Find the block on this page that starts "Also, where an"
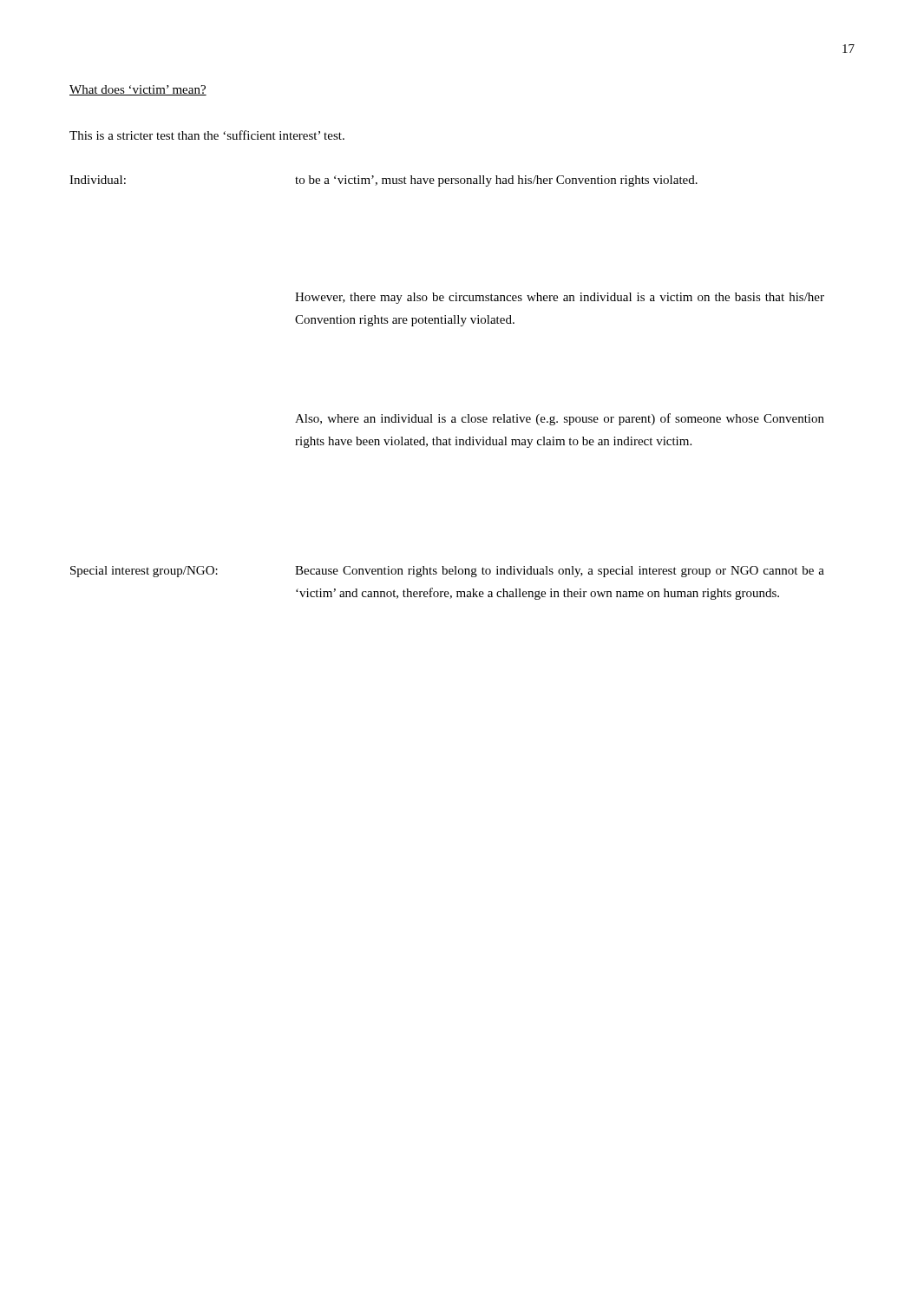The height and width of the screenshot is (1302, 924). coord(560,430)
